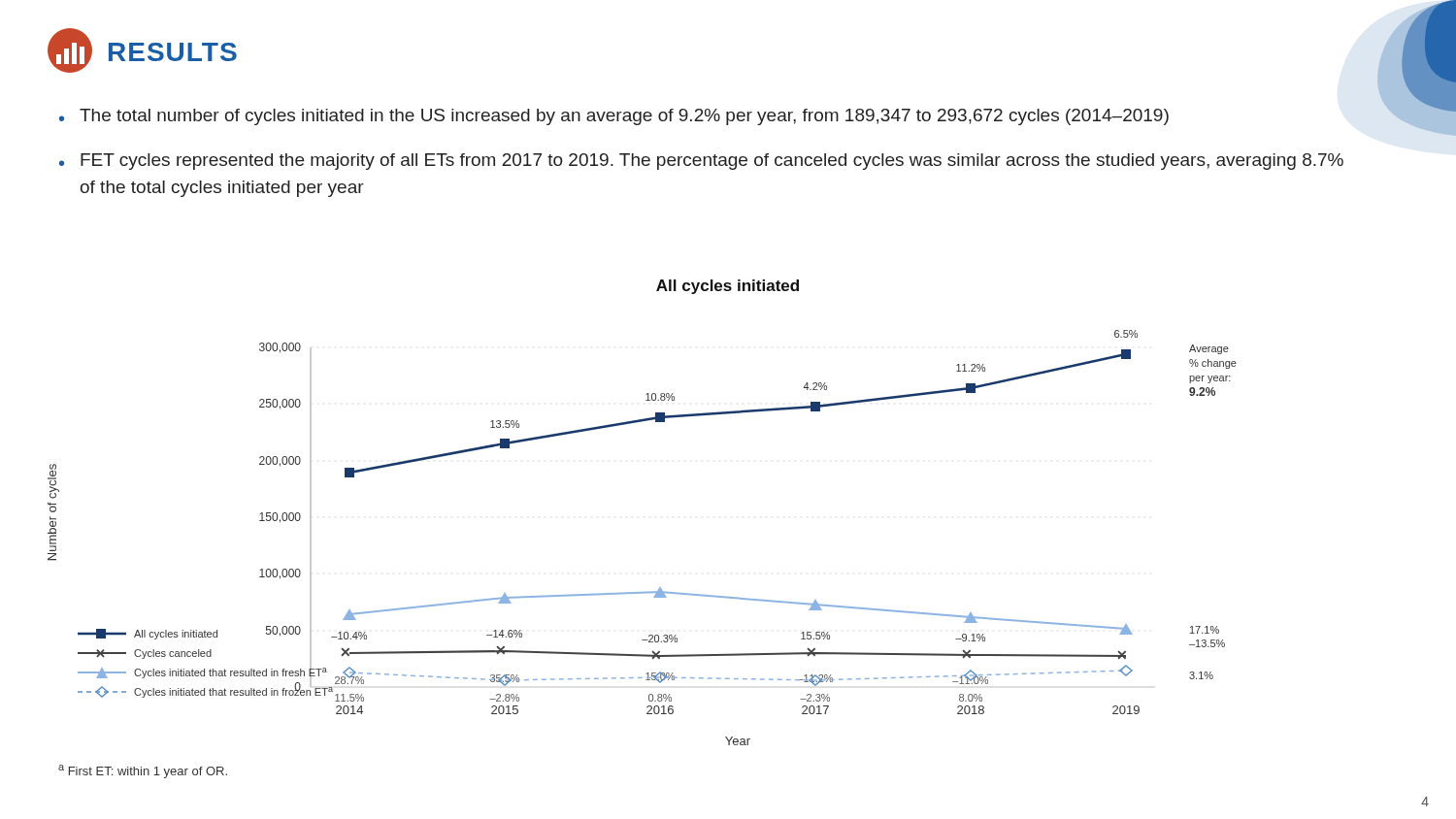This screenshot has width=1456, height=819.
Task: Find the caption that reads "All cycles initiated"
Action: click(728, 286)
